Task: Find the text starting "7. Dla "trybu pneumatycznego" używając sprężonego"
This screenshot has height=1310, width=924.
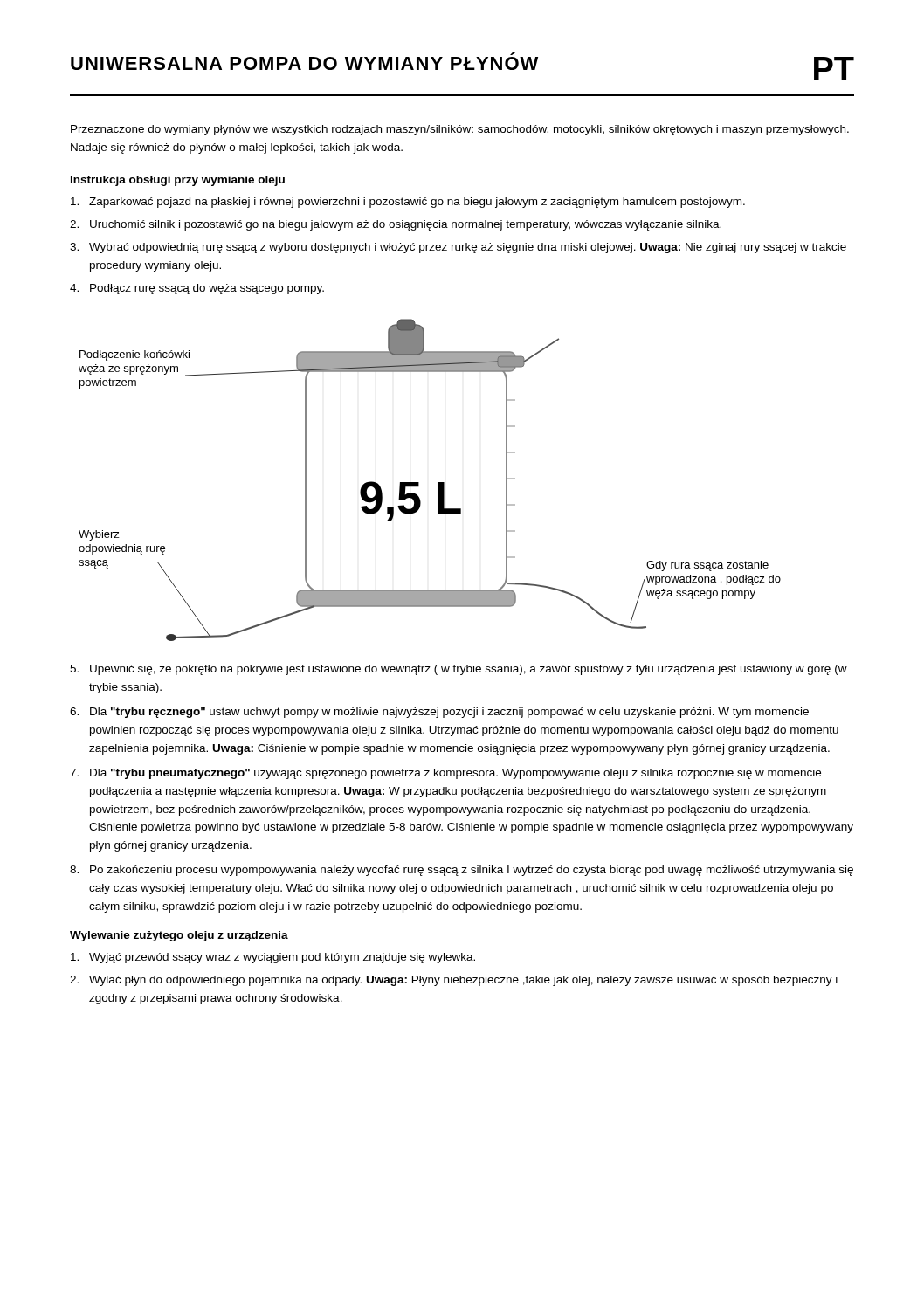Action: pos(462,810)
